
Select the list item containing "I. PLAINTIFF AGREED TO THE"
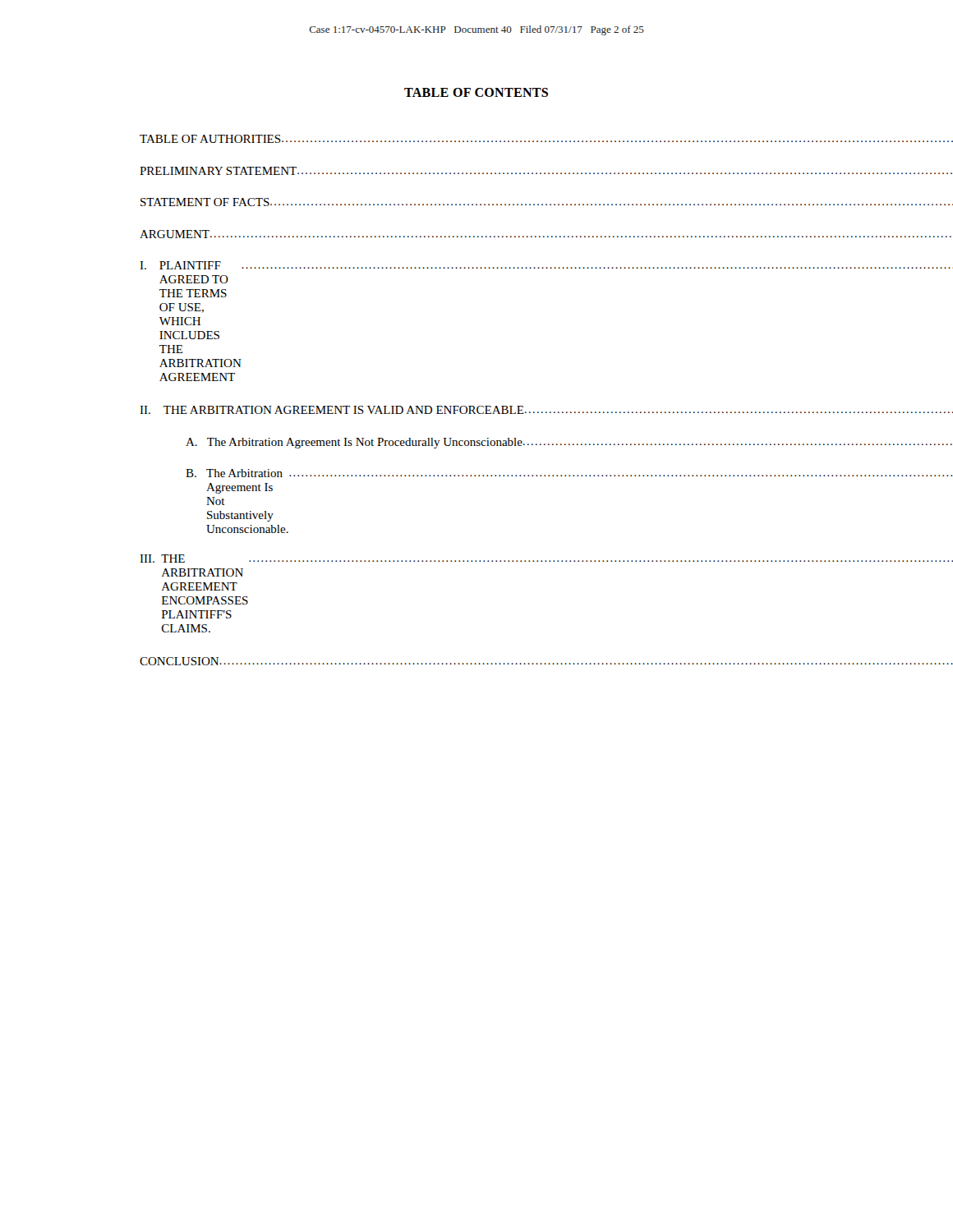[x=476, y=265]
